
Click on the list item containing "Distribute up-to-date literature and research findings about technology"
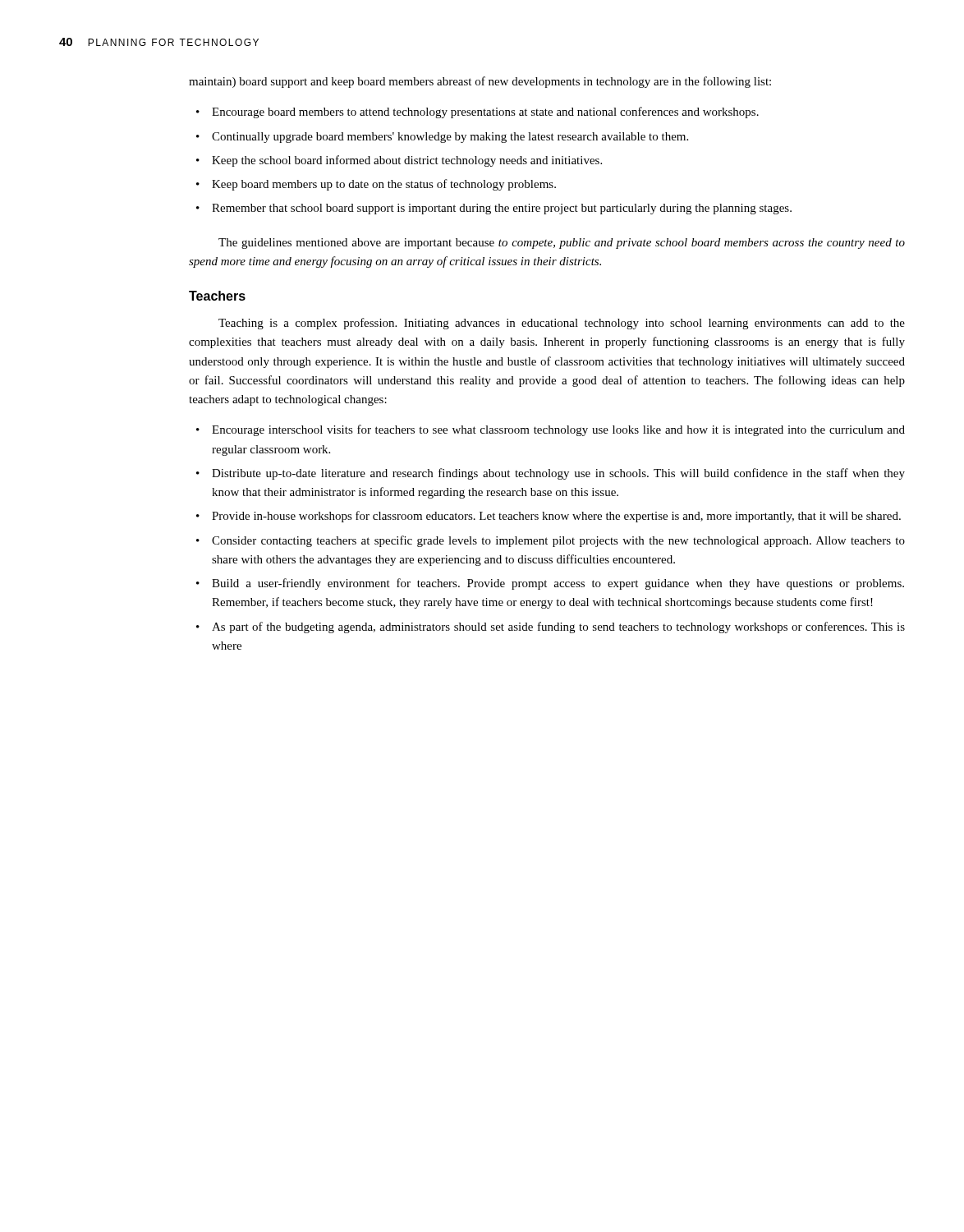(x=558, y=482)
